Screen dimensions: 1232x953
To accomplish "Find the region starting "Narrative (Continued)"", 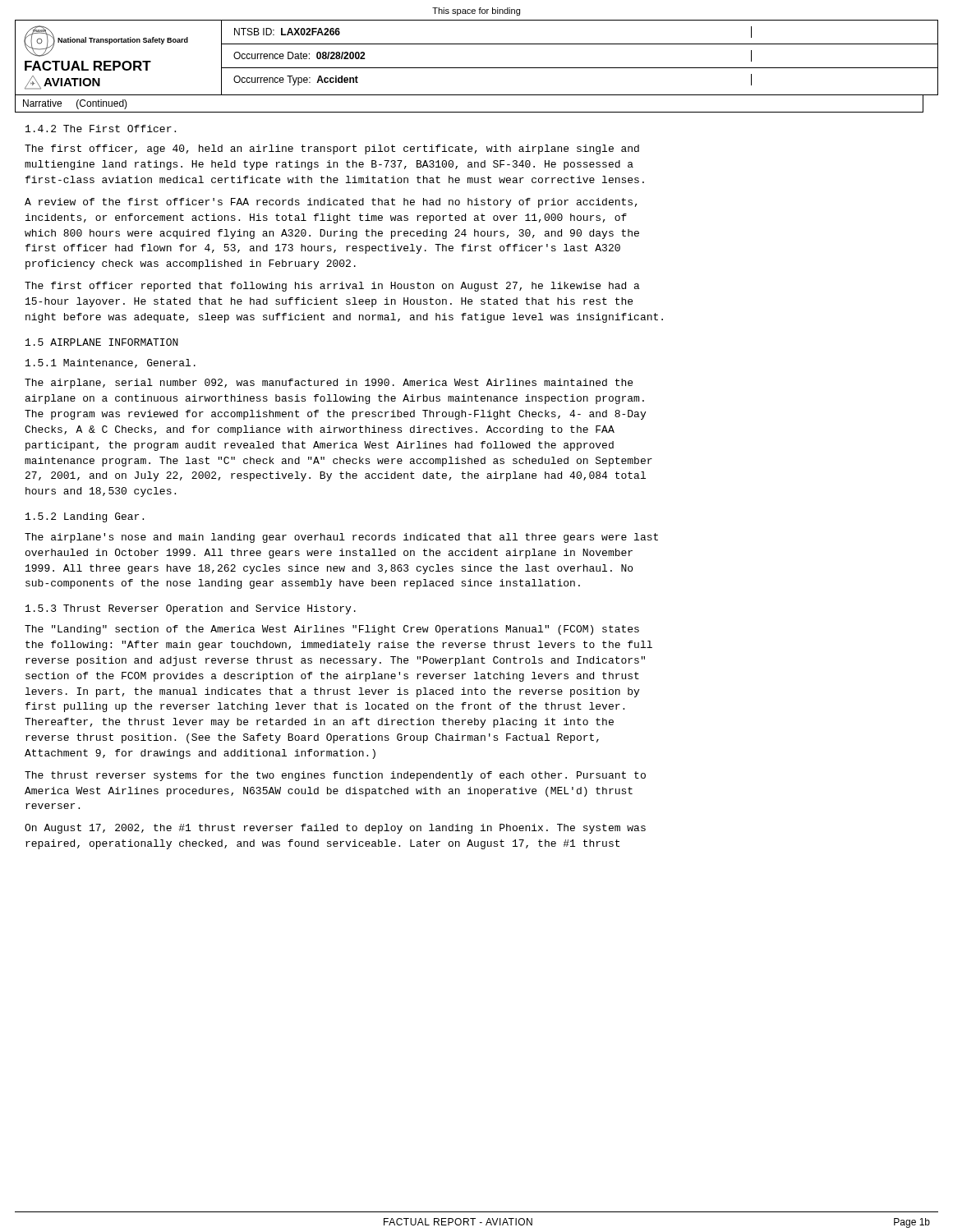I will tap(75, 103).
